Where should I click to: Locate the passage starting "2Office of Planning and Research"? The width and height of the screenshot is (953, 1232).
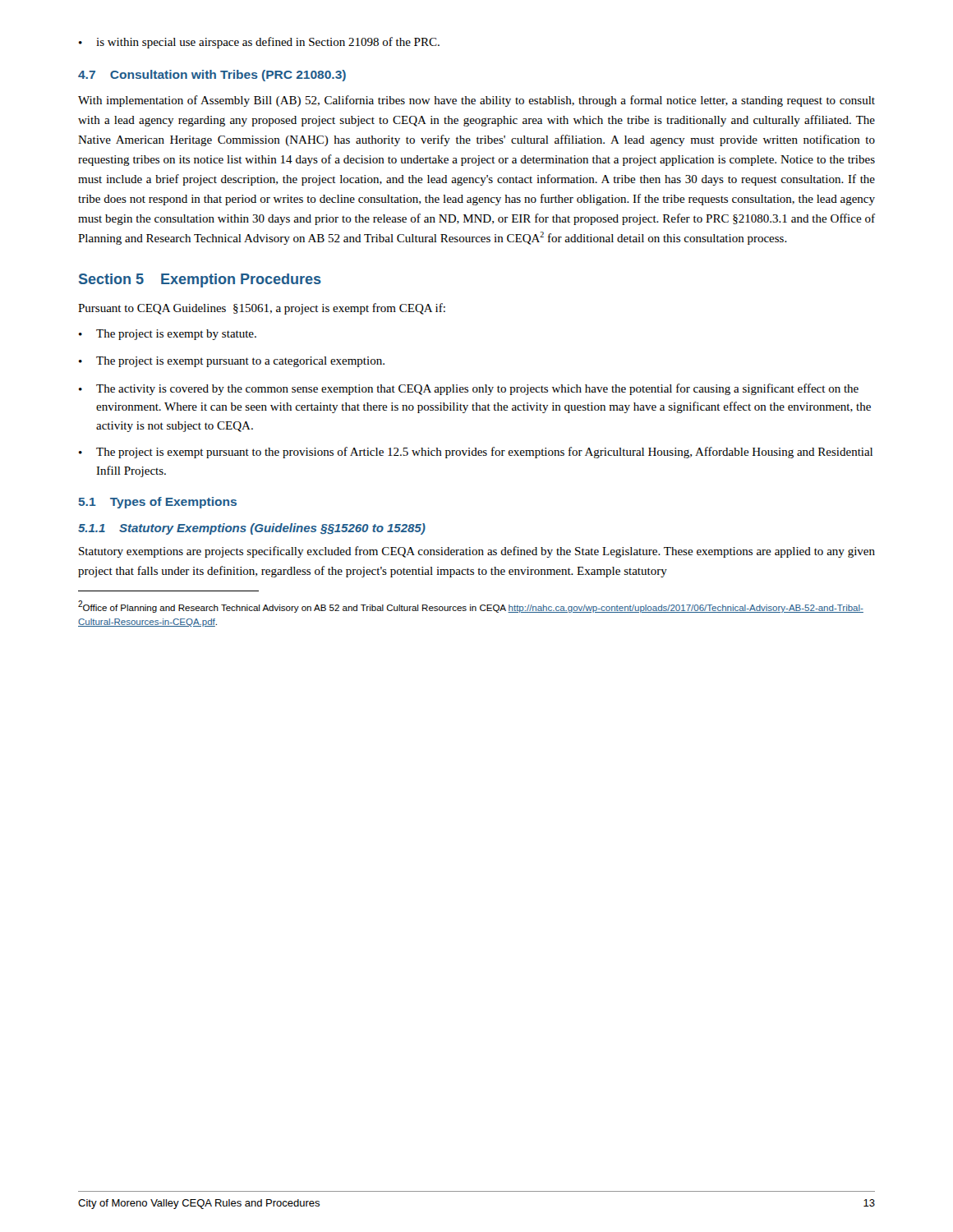coord(471,613)
